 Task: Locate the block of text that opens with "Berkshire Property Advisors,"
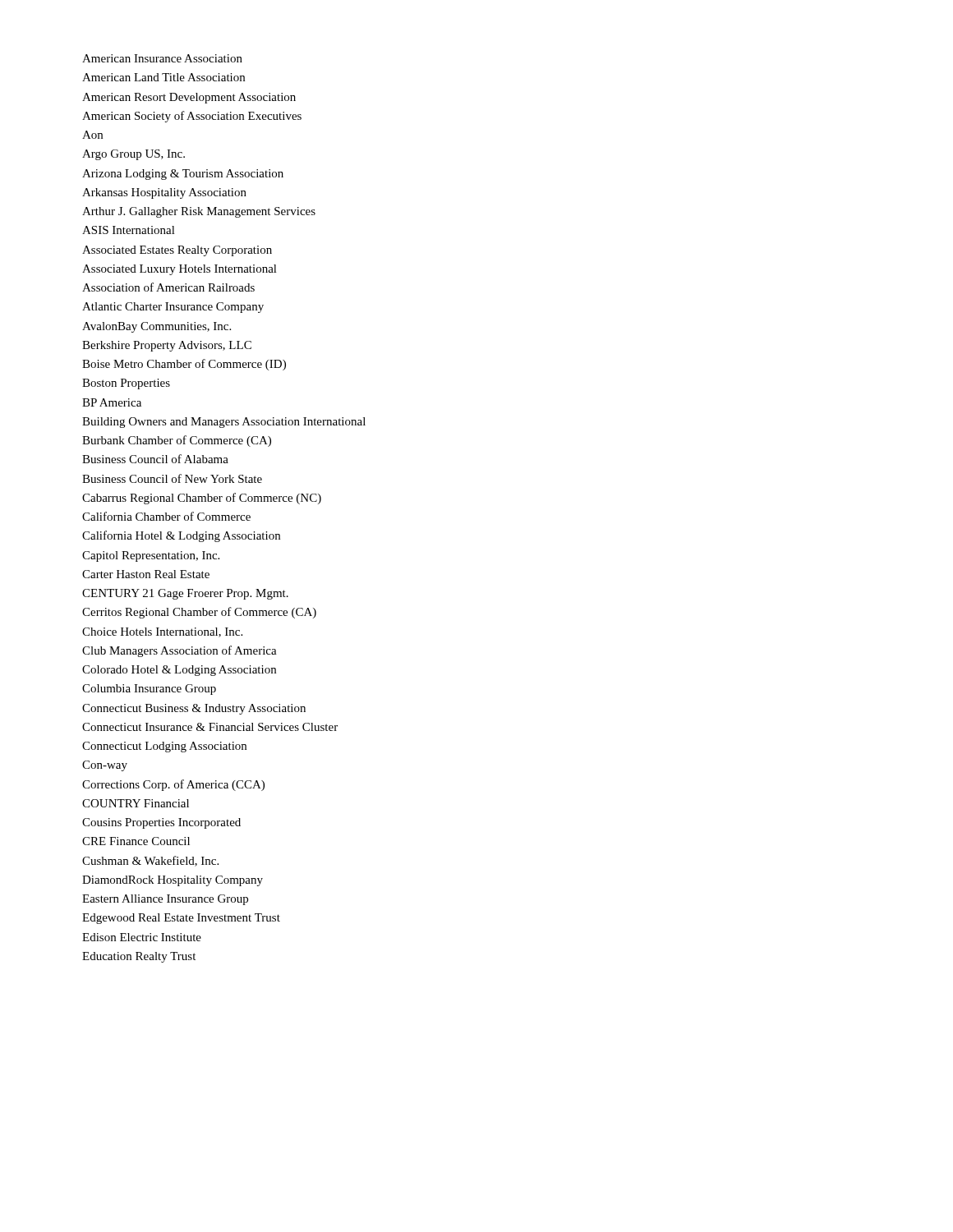coord(167,346)
